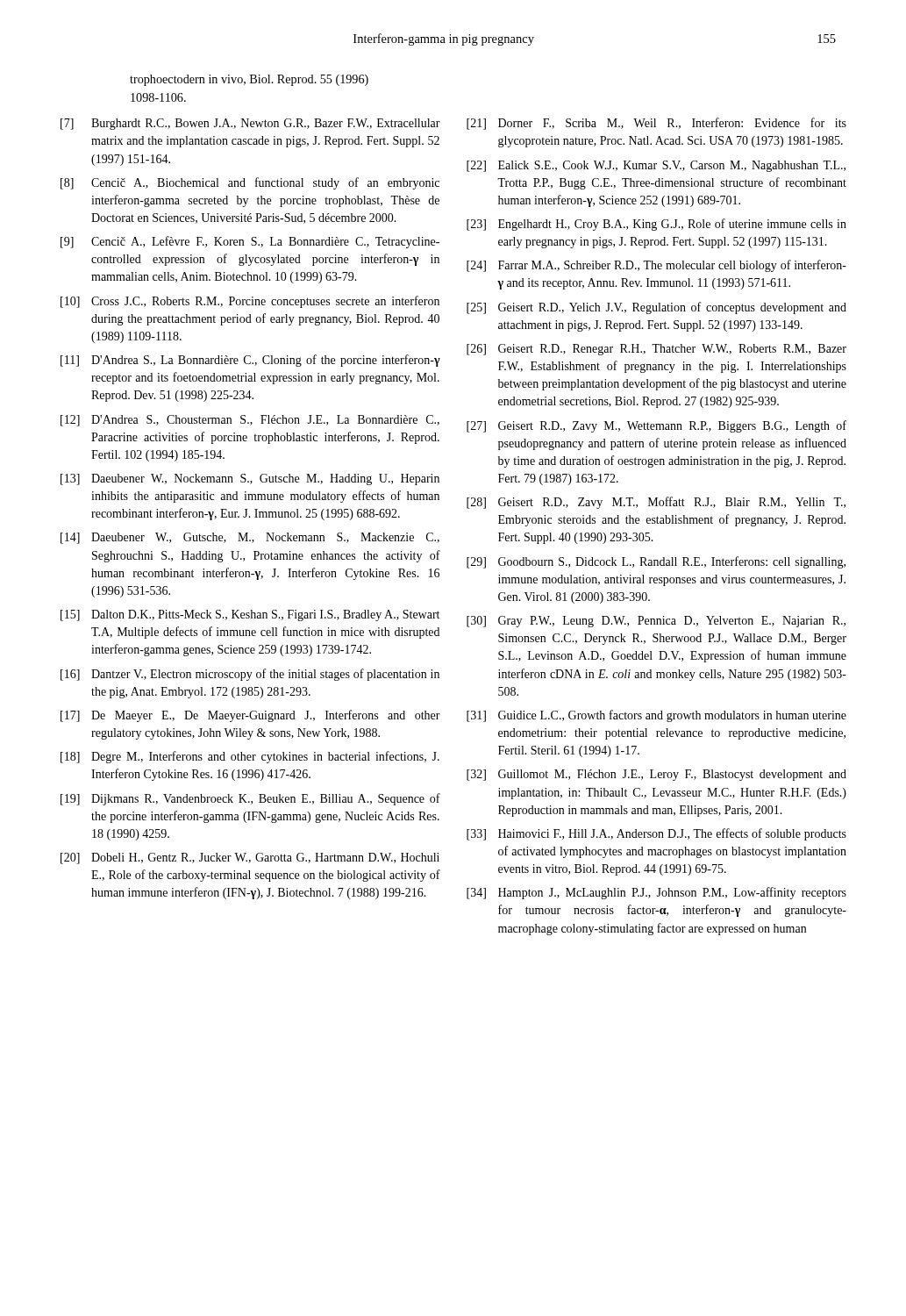Click on the list item that says "[26] Geisert R.D., Renegar"
Screen dimensions: 1316x906
[x=656, y=376]
